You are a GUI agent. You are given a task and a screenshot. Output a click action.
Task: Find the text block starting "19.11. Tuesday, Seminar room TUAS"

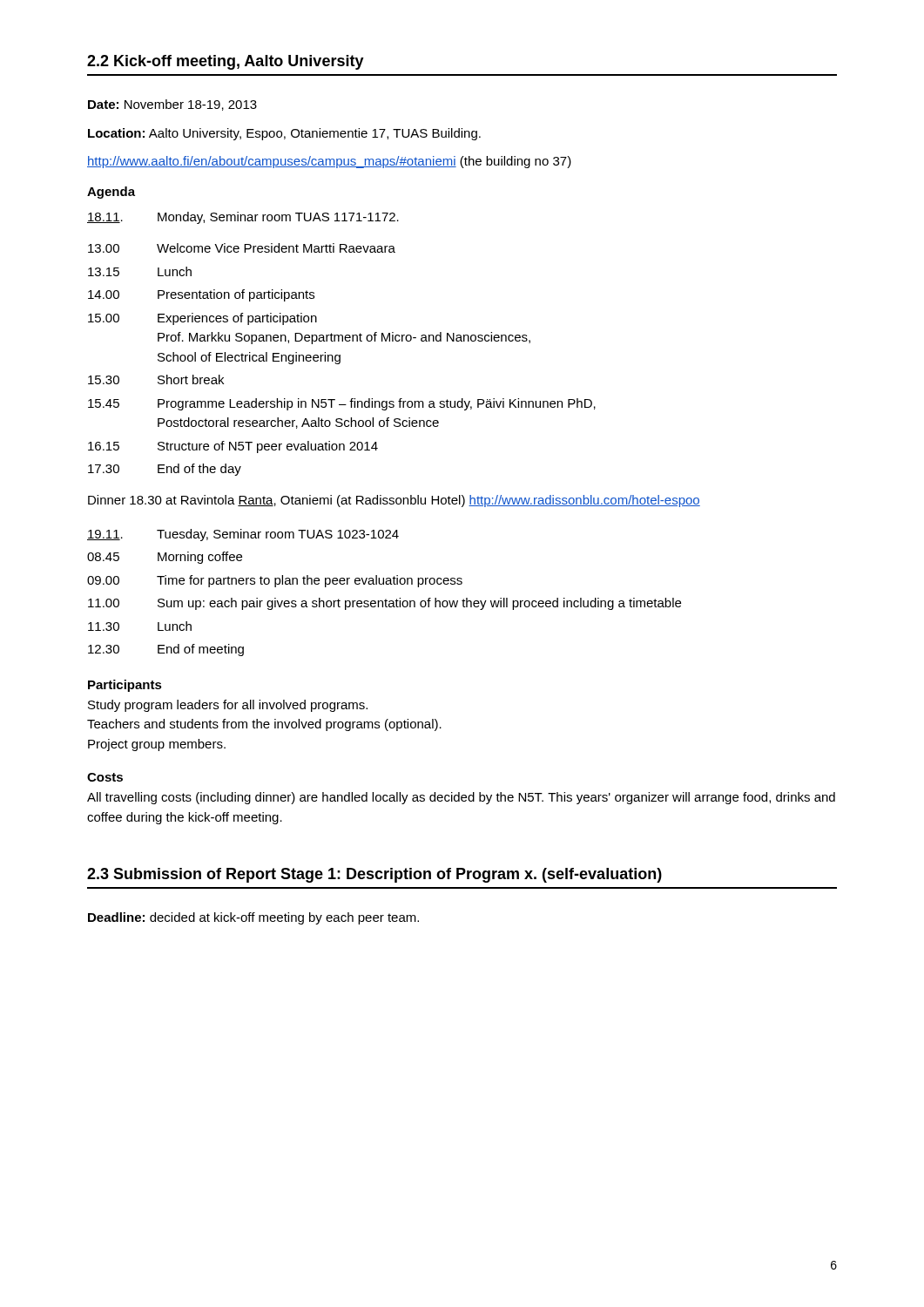coord(462,592)
